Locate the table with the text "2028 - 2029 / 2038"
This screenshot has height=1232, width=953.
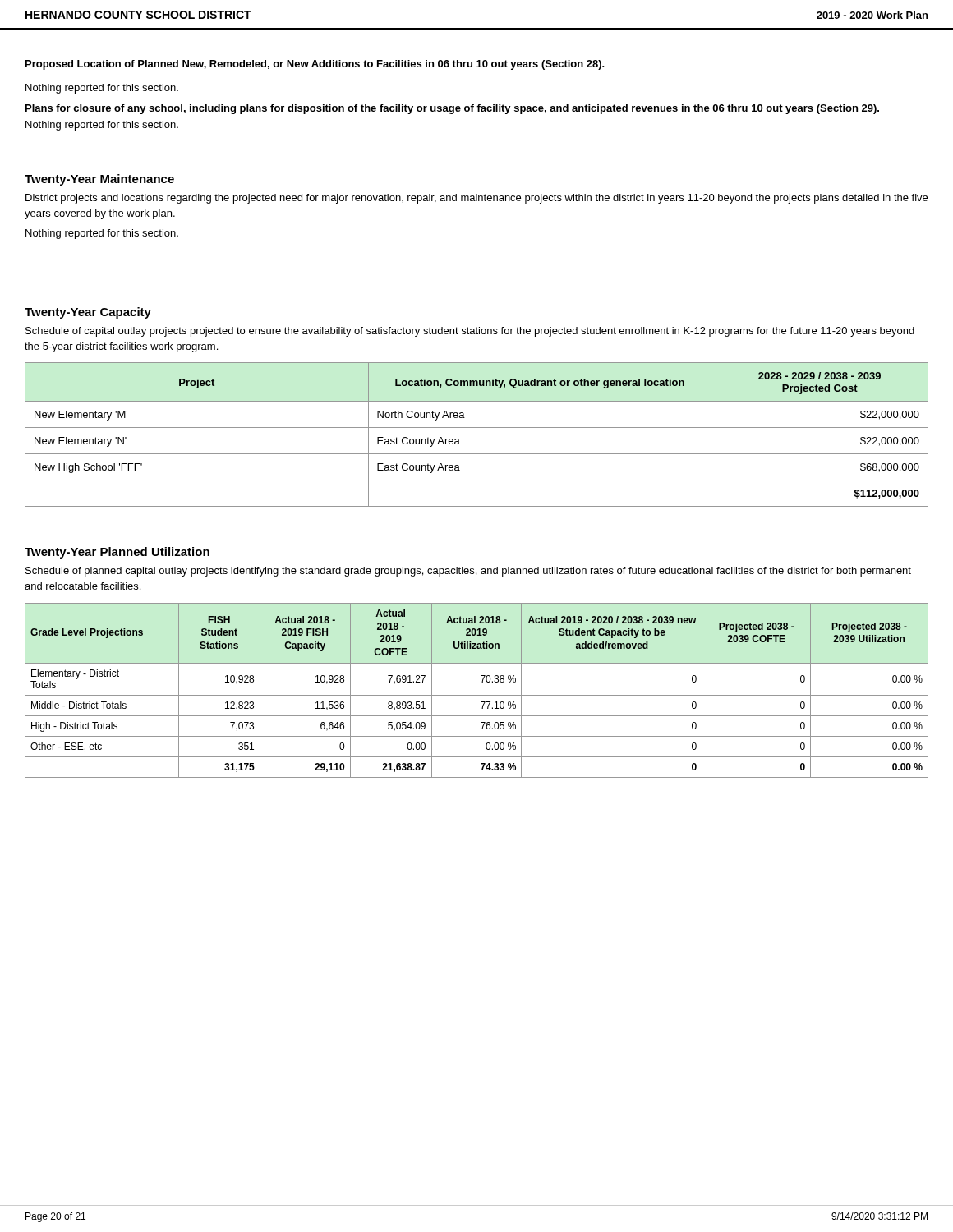(x=476, y=435)
